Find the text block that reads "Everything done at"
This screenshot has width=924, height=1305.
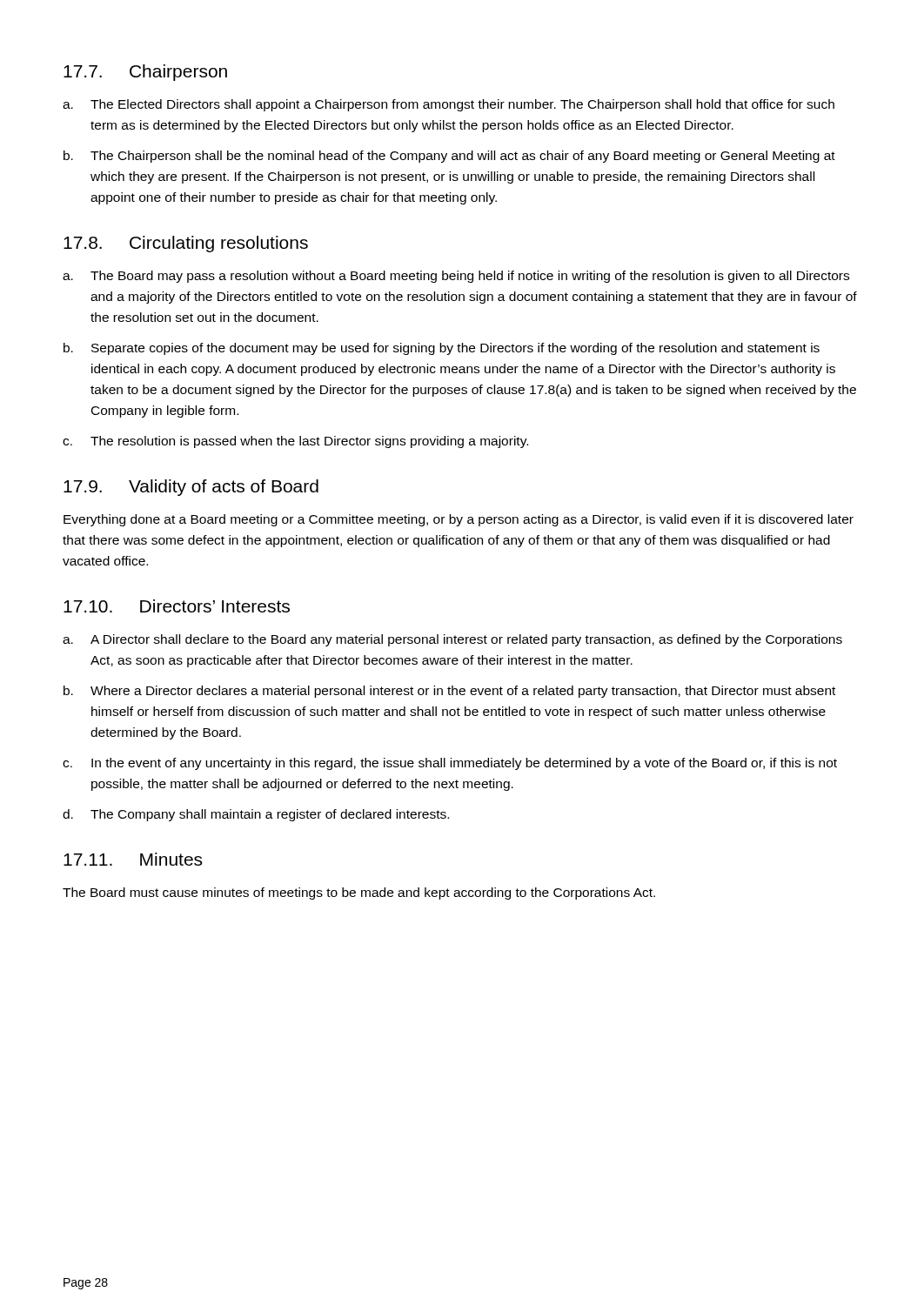click(458, 540)
